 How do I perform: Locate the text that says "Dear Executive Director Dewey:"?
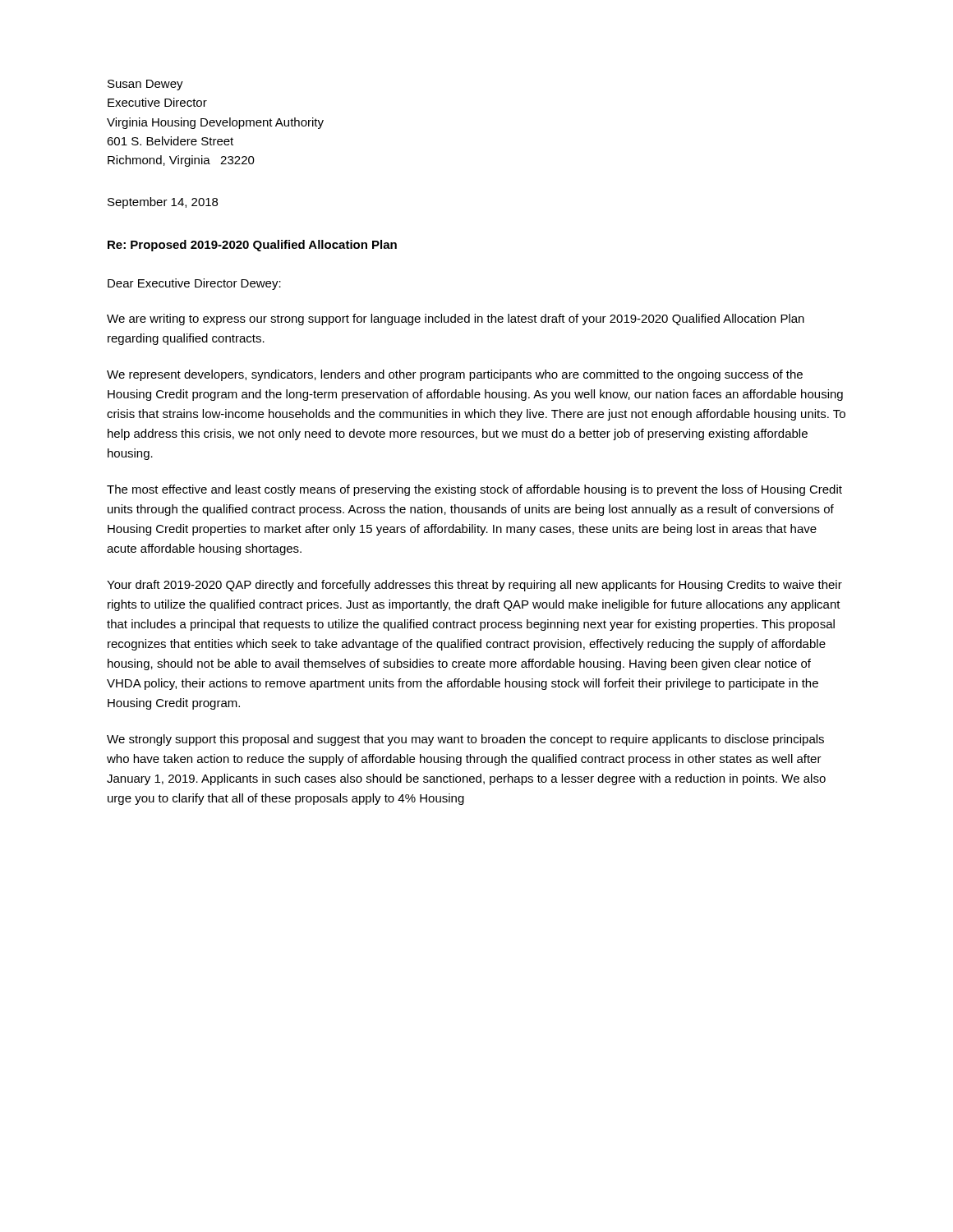click(194, 283)
